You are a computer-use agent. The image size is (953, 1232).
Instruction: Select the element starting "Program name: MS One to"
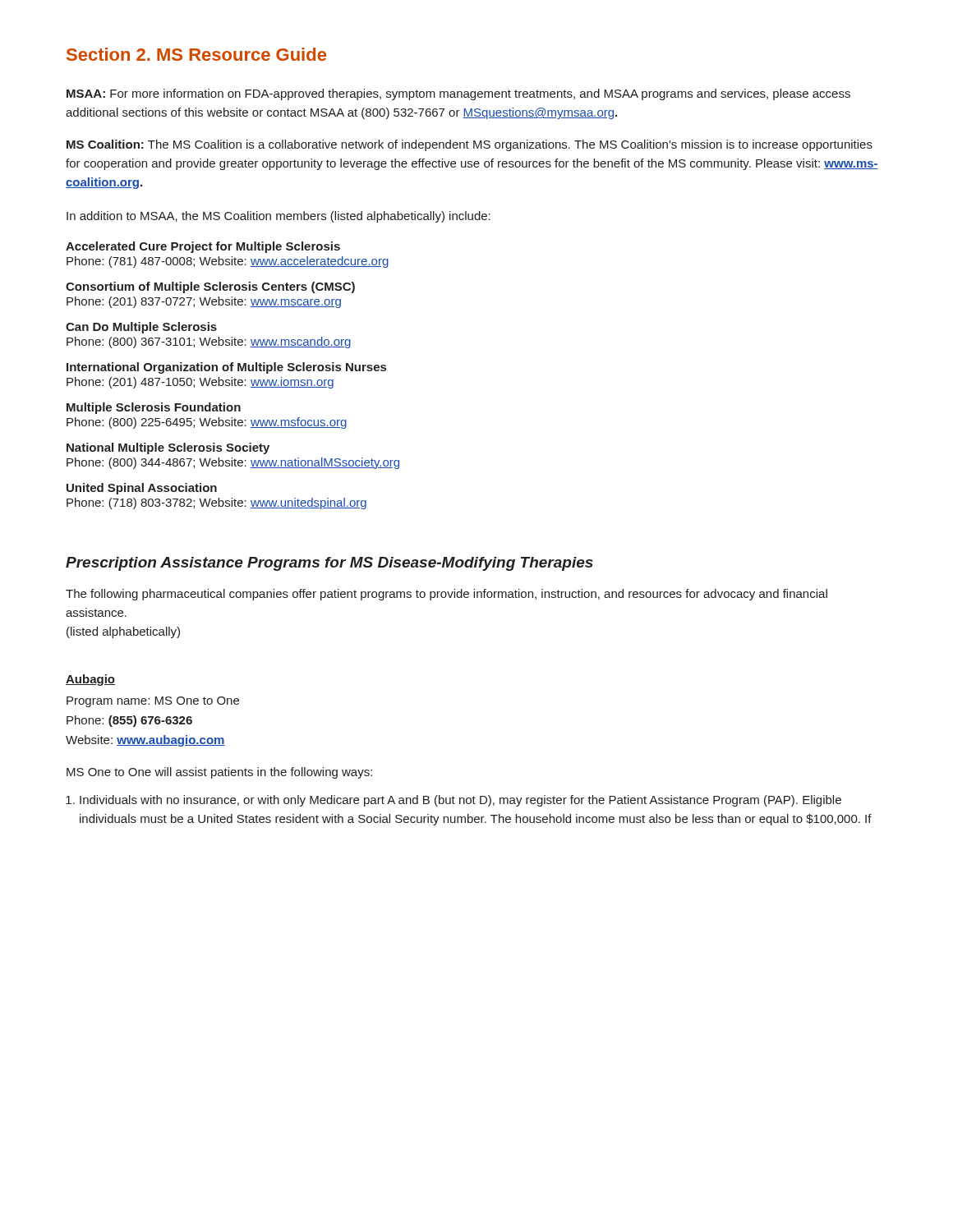point(153,702)
